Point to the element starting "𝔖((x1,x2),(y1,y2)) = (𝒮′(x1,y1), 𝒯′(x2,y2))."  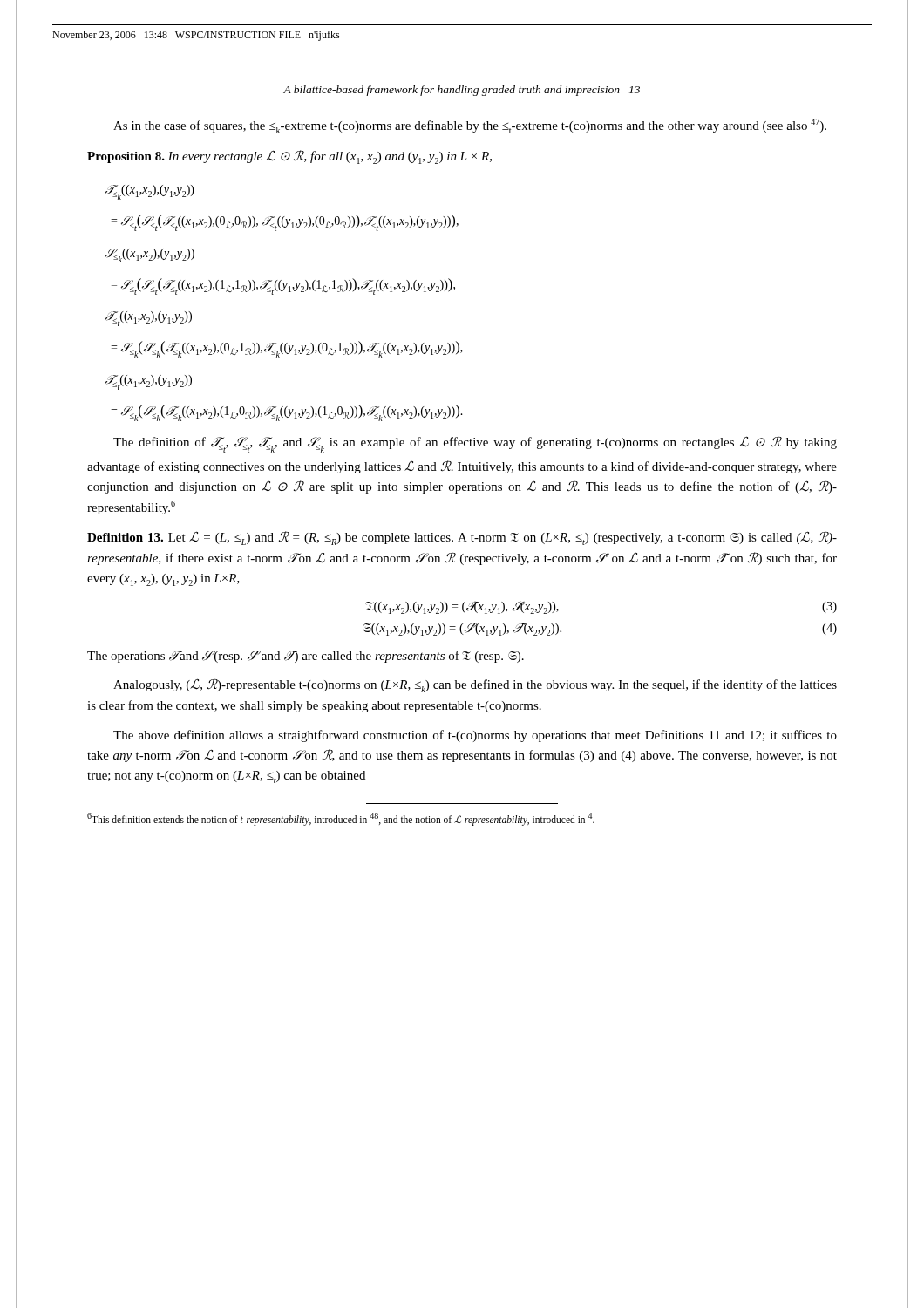pyautogui.click(x=461, y=629)
